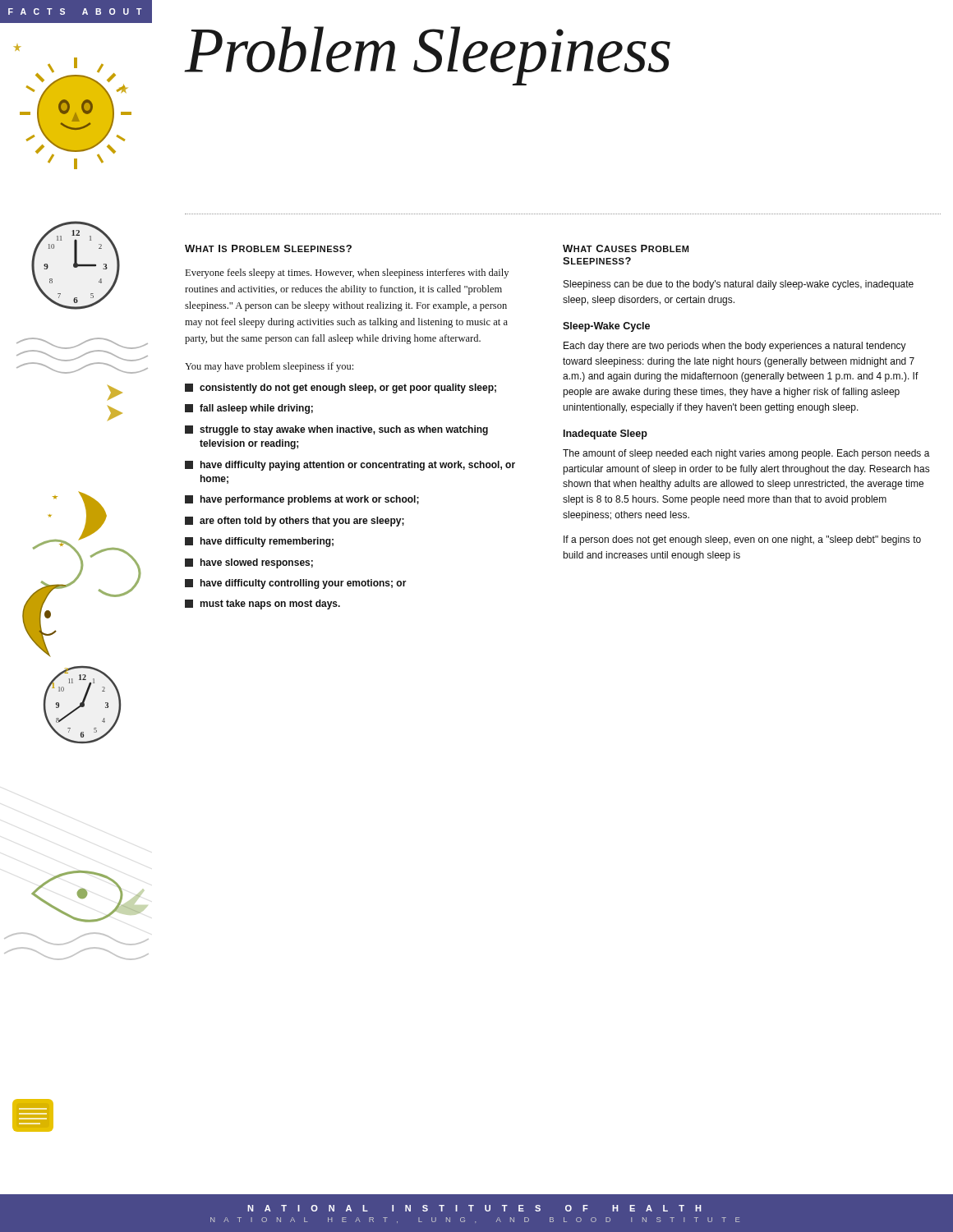Image resolution: width=953 pixels, height=1232 pixels.
Task: Navigate to the text block starting "consistently do not get enough"
Action: (x=355, y=388)
